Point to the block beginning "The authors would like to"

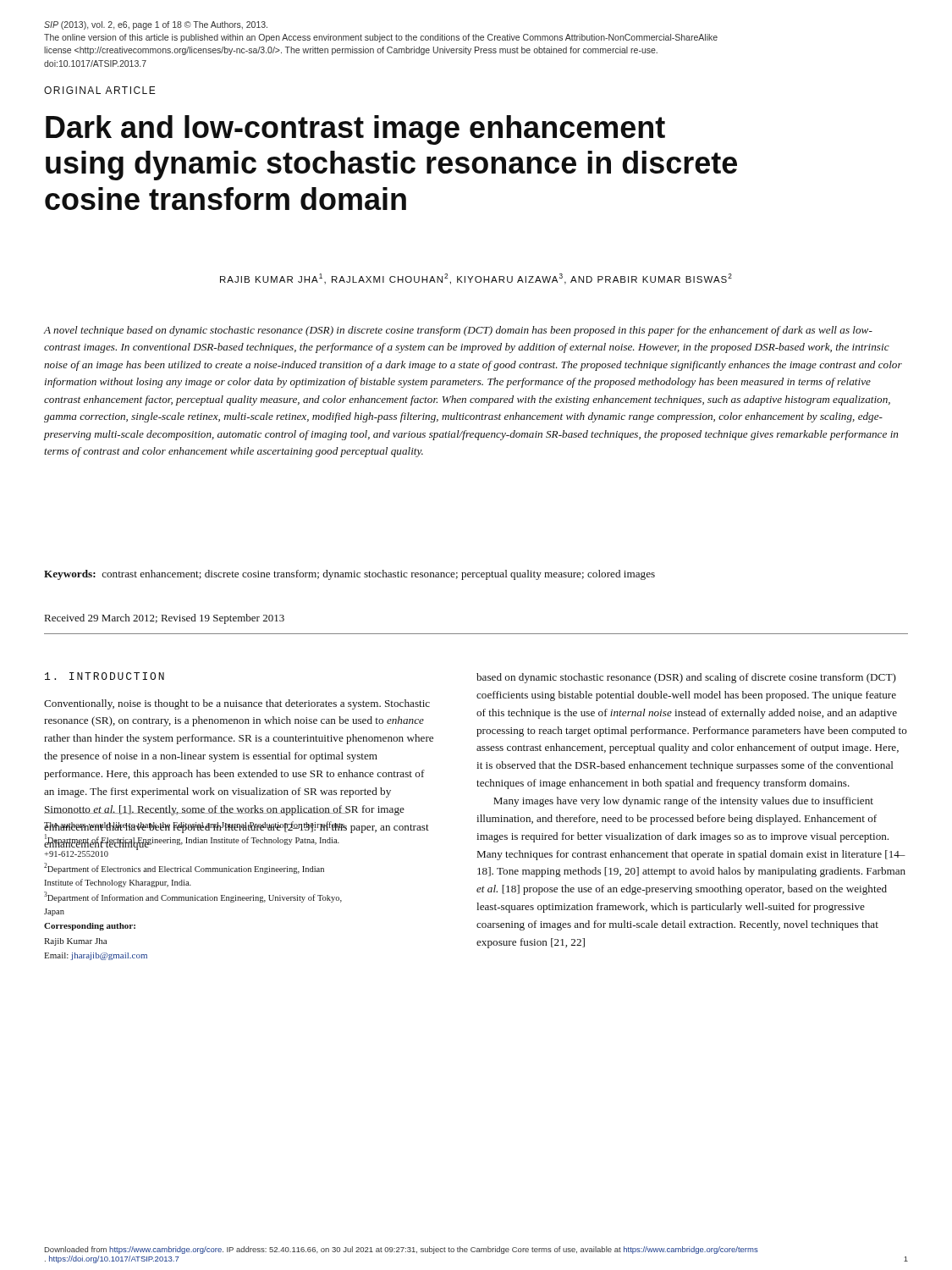pos(195,868)
